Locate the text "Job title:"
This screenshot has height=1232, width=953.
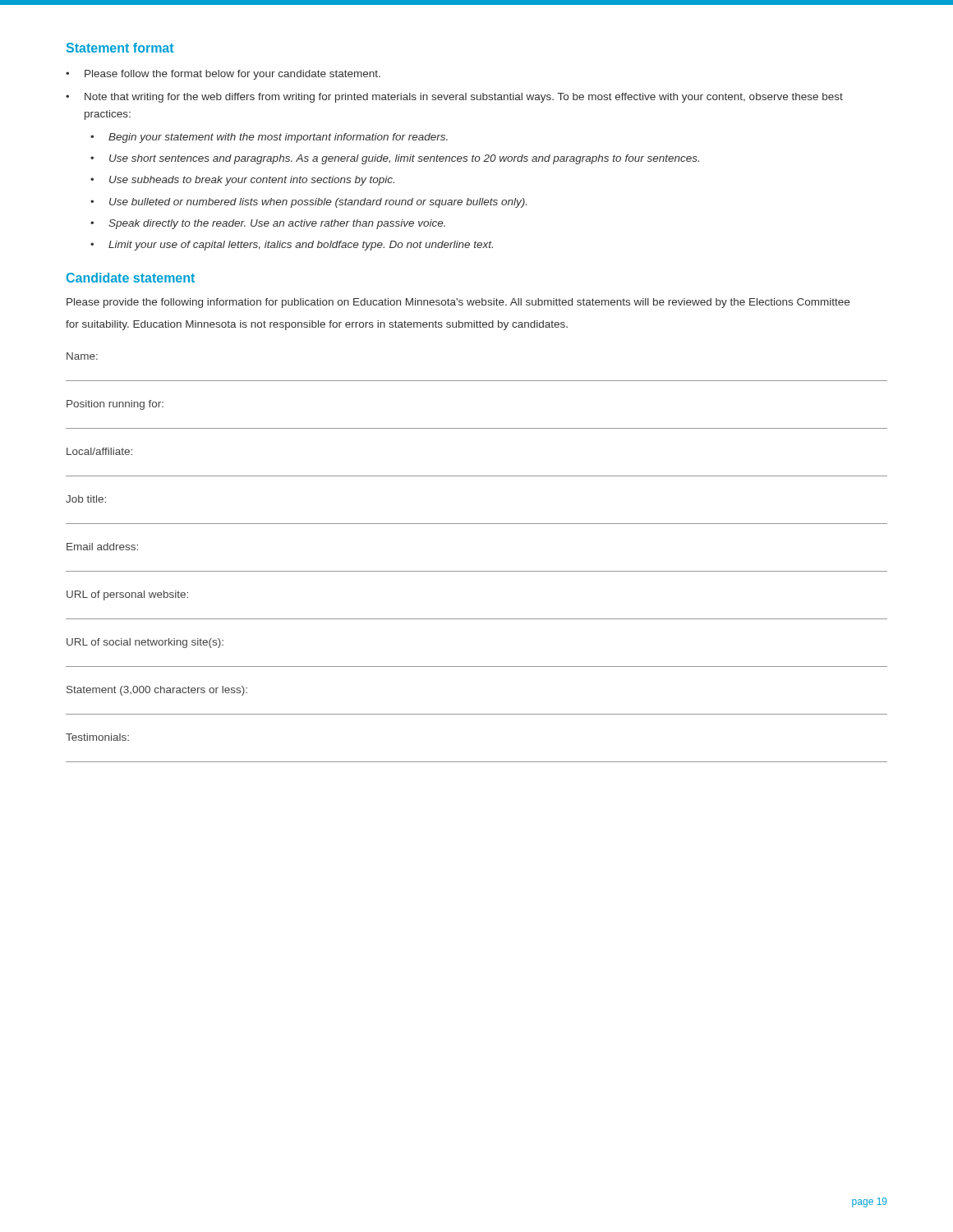point(86,499)
